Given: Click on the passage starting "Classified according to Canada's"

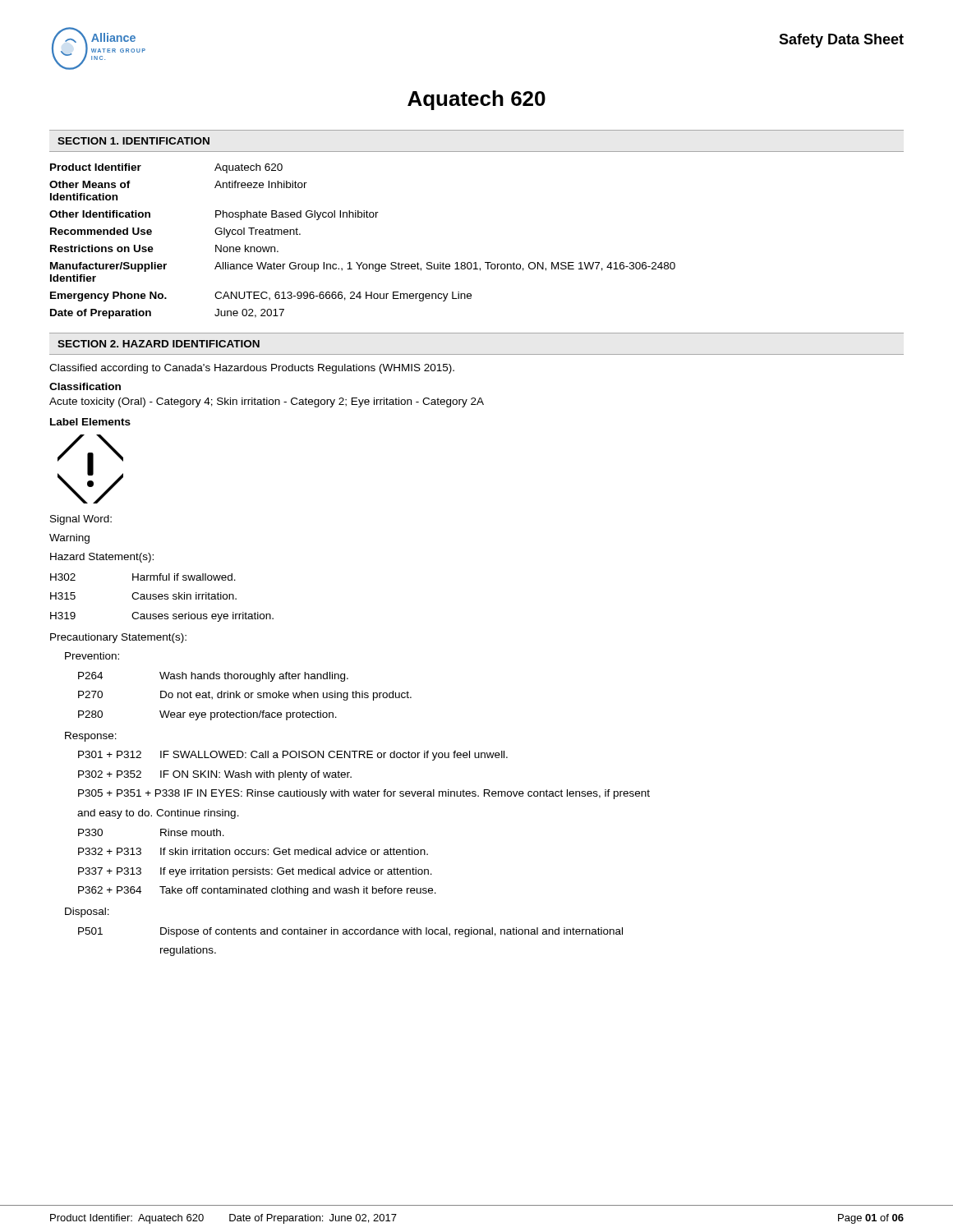Looking at the screenshot, I should (x=252, y=368).
